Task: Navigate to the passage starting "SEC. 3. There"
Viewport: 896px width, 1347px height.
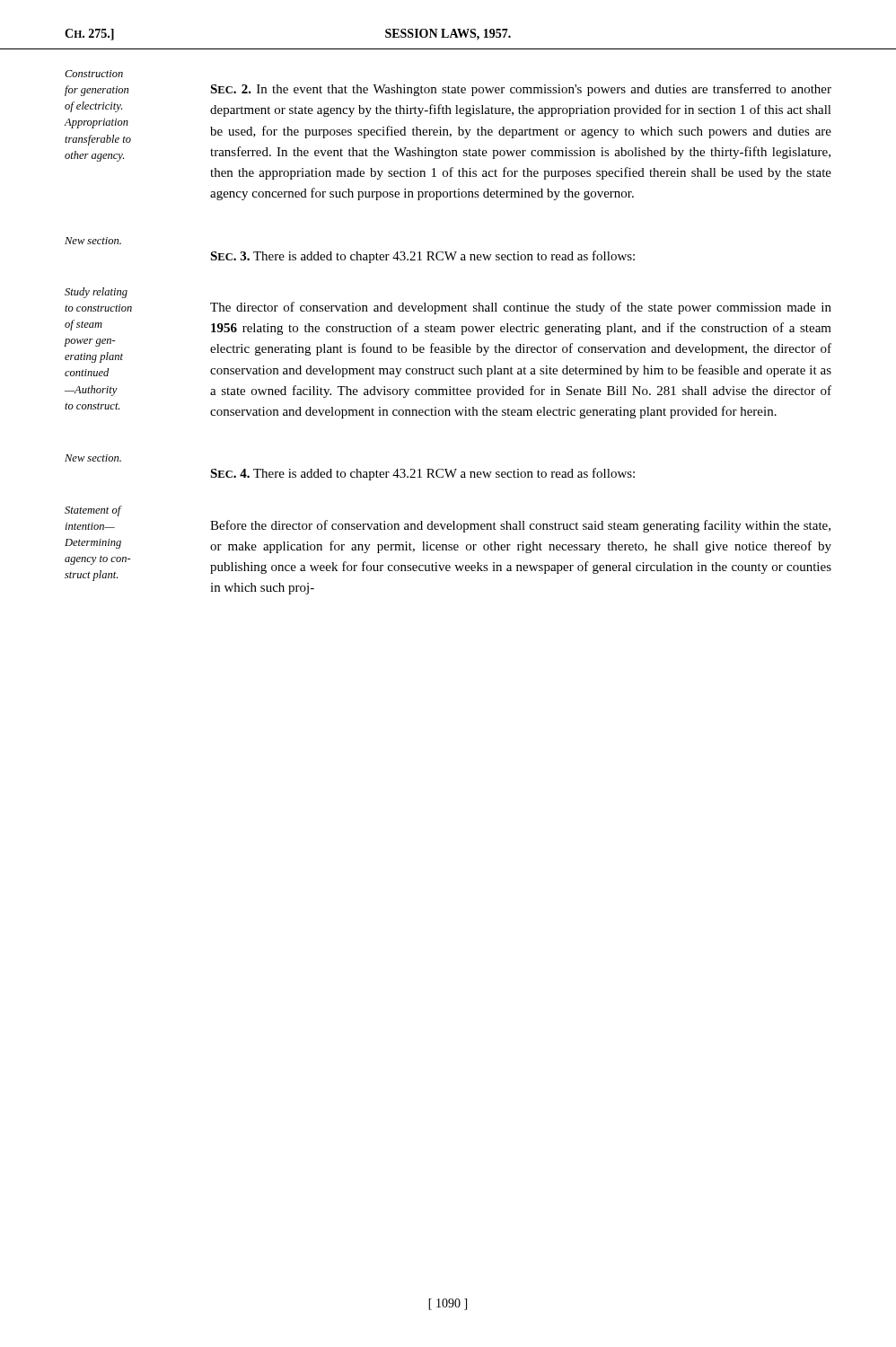Action: pos(521,256)
